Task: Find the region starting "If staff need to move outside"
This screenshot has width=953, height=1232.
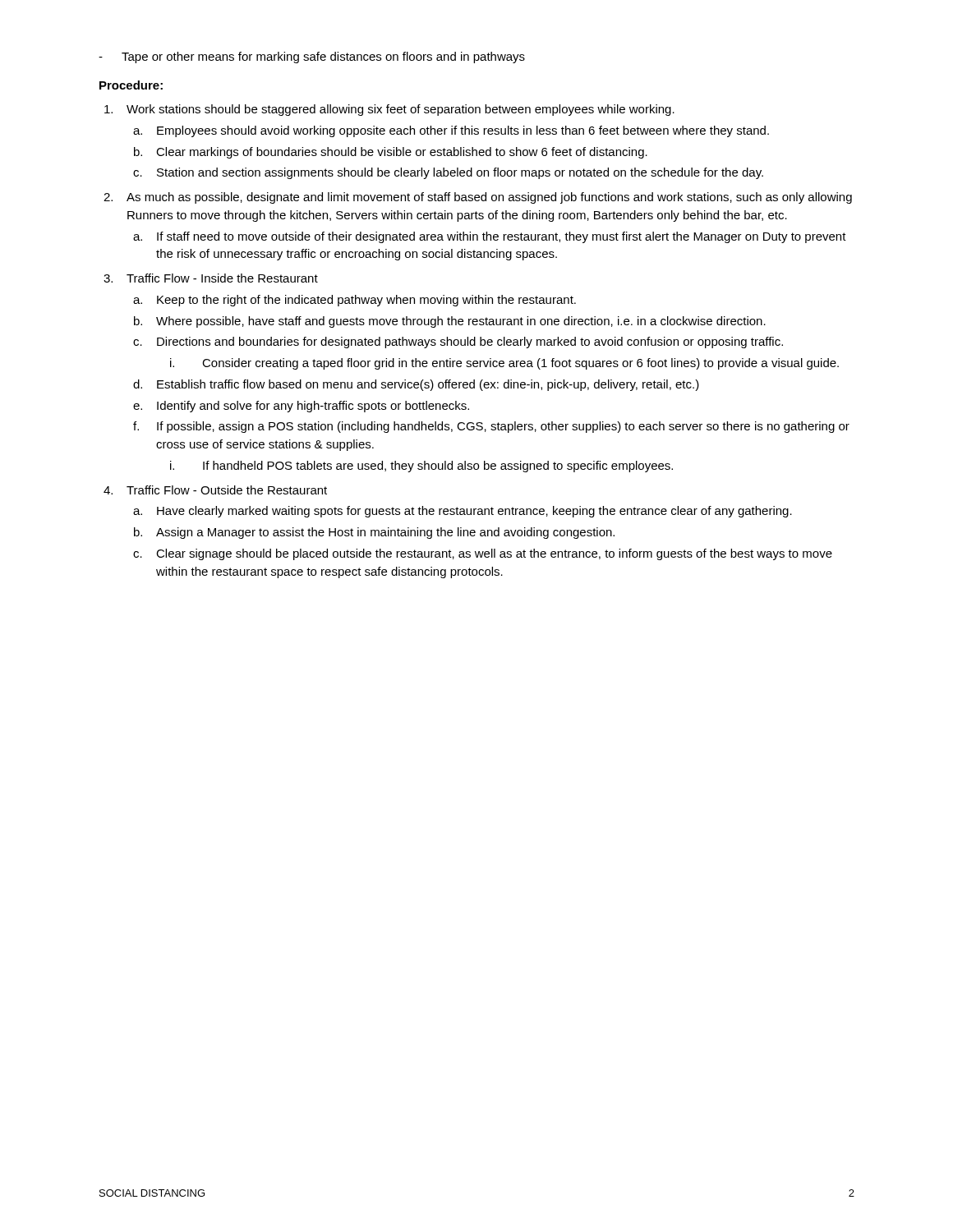Action: coord(505,245)
